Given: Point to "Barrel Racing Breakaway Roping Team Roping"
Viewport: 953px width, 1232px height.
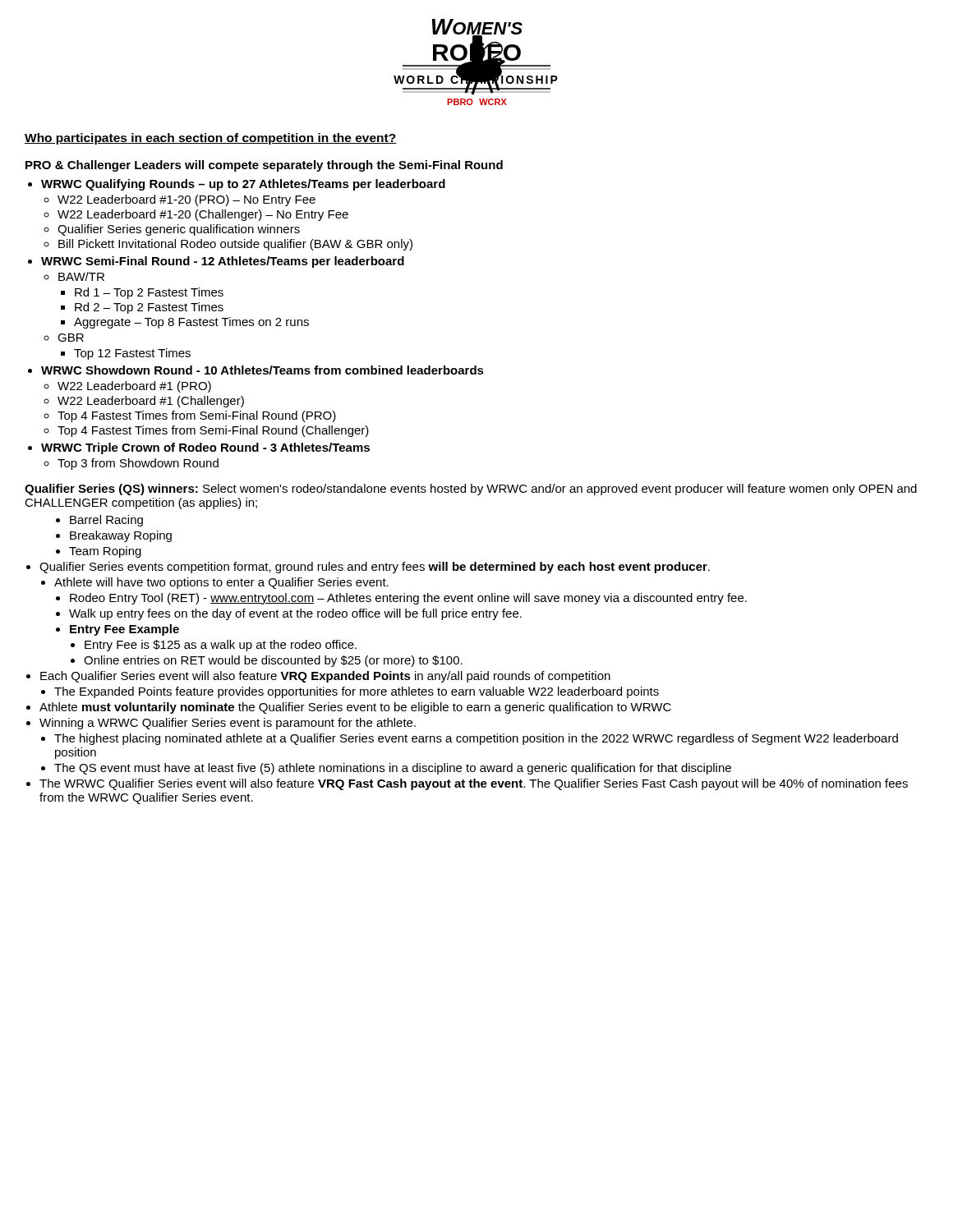Looking at the screenshot, I should [106, 521].
